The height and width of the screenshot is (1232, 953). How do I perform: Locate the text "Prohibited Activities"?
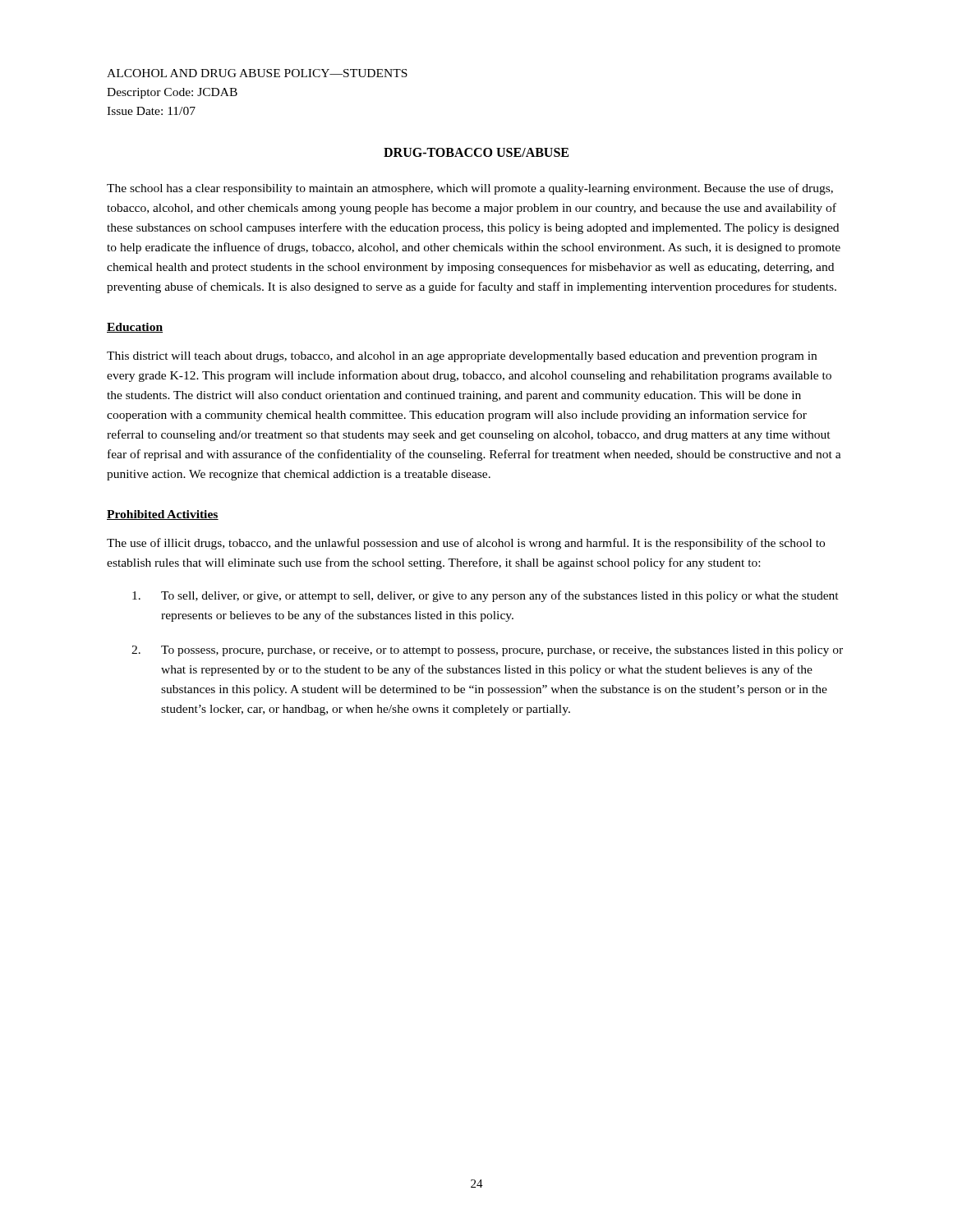coord(162,513)
